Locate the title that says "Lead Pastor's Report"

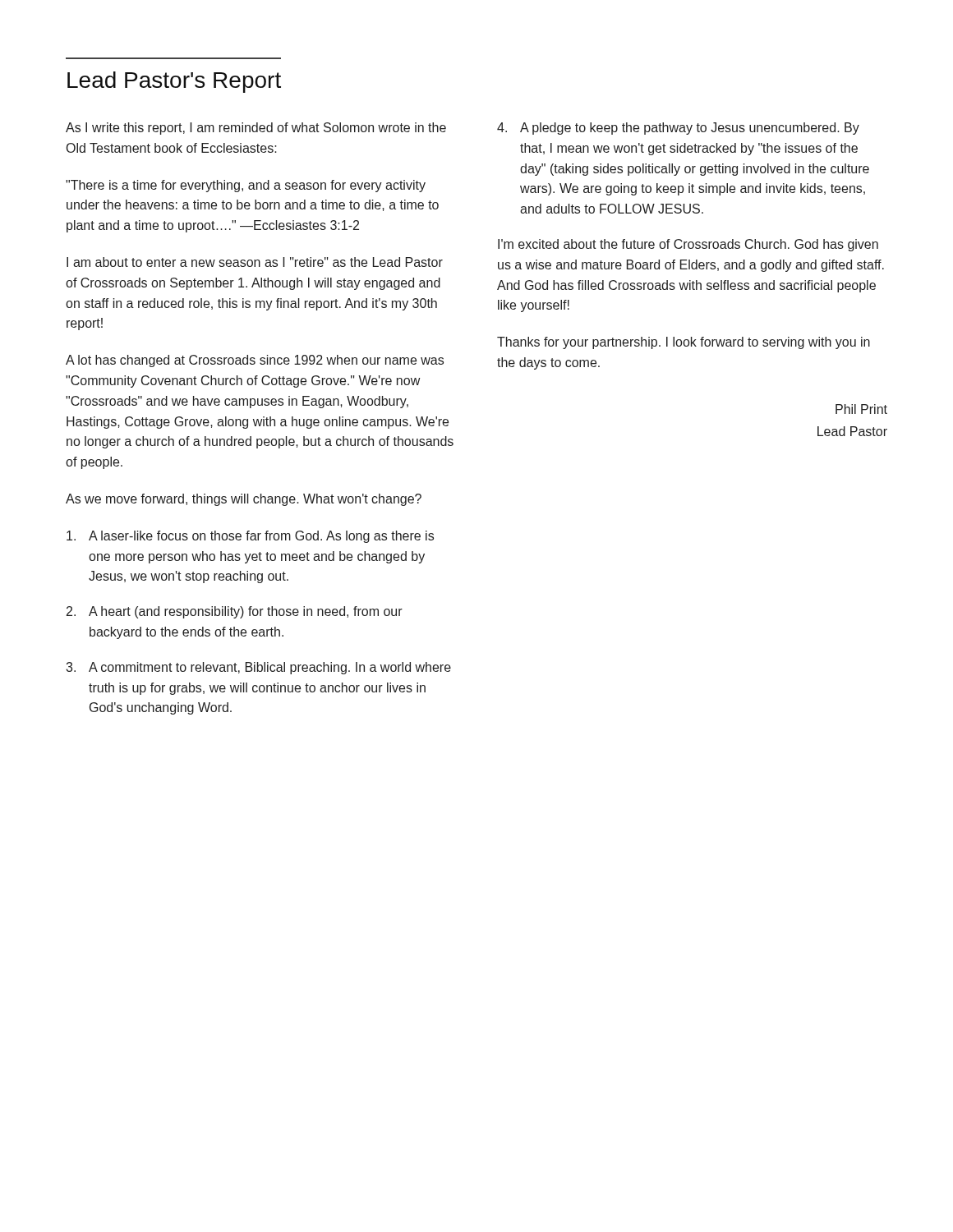coord(173,81)
